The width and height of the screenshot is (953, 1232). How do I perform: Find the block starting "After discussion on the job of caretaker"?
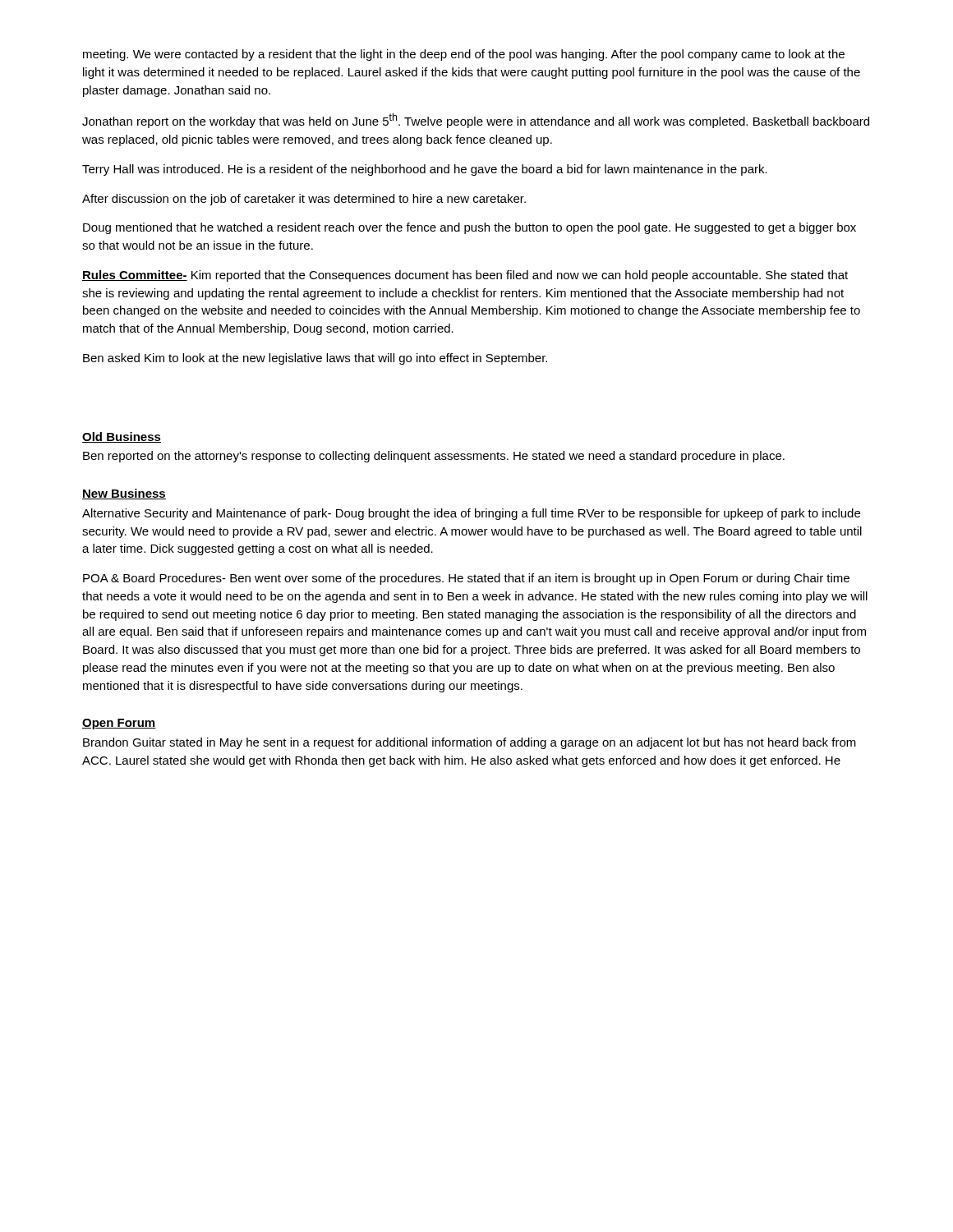click(x=304, y=198)
